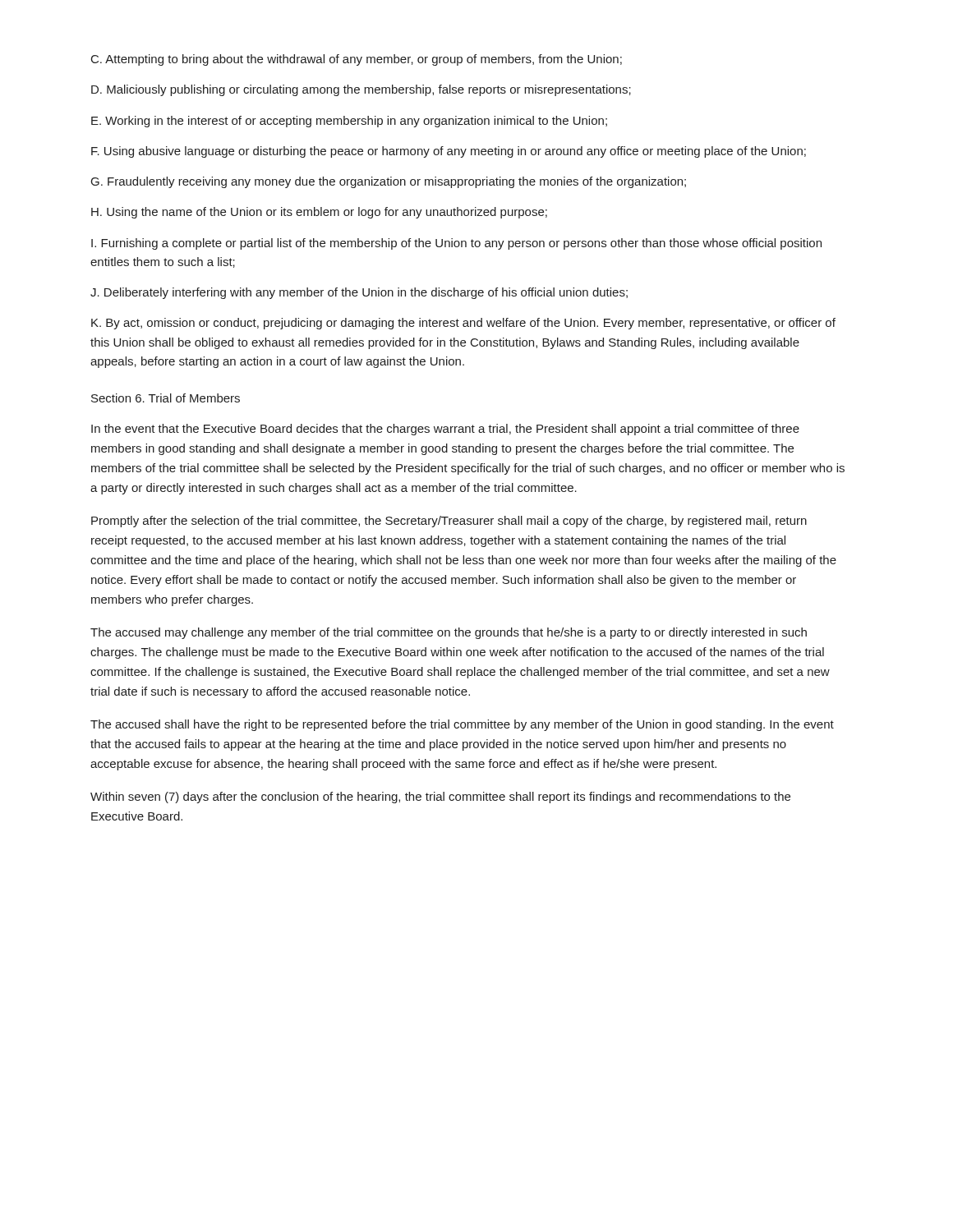Locate the element starting "Within seven (7) days after the"
This screenshot has width=953, height=1232.
tap(441, 806)
